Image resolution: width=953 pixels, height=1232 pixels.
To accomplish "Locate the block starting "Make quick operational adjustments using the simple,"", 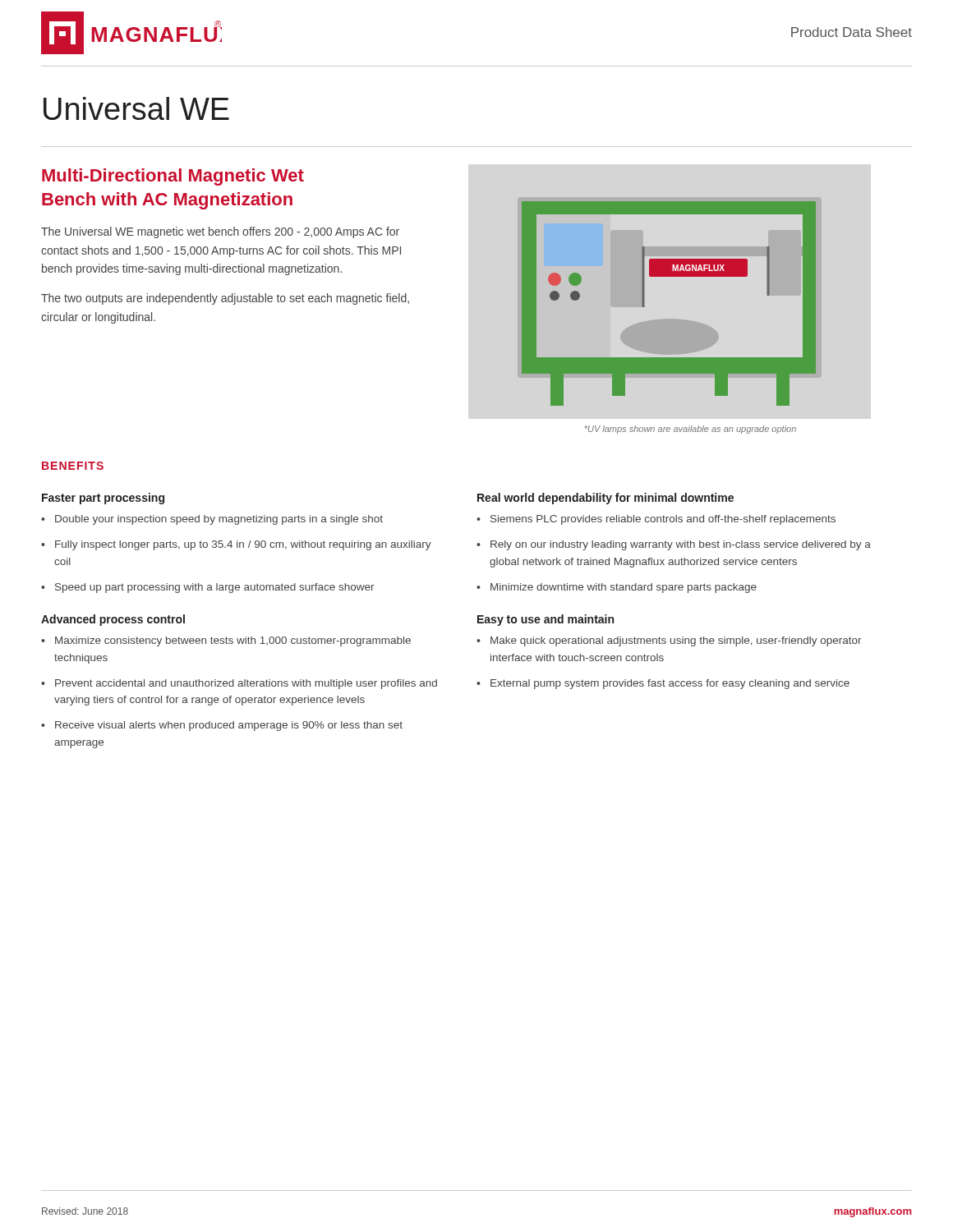I will click(x=678, y=649).
